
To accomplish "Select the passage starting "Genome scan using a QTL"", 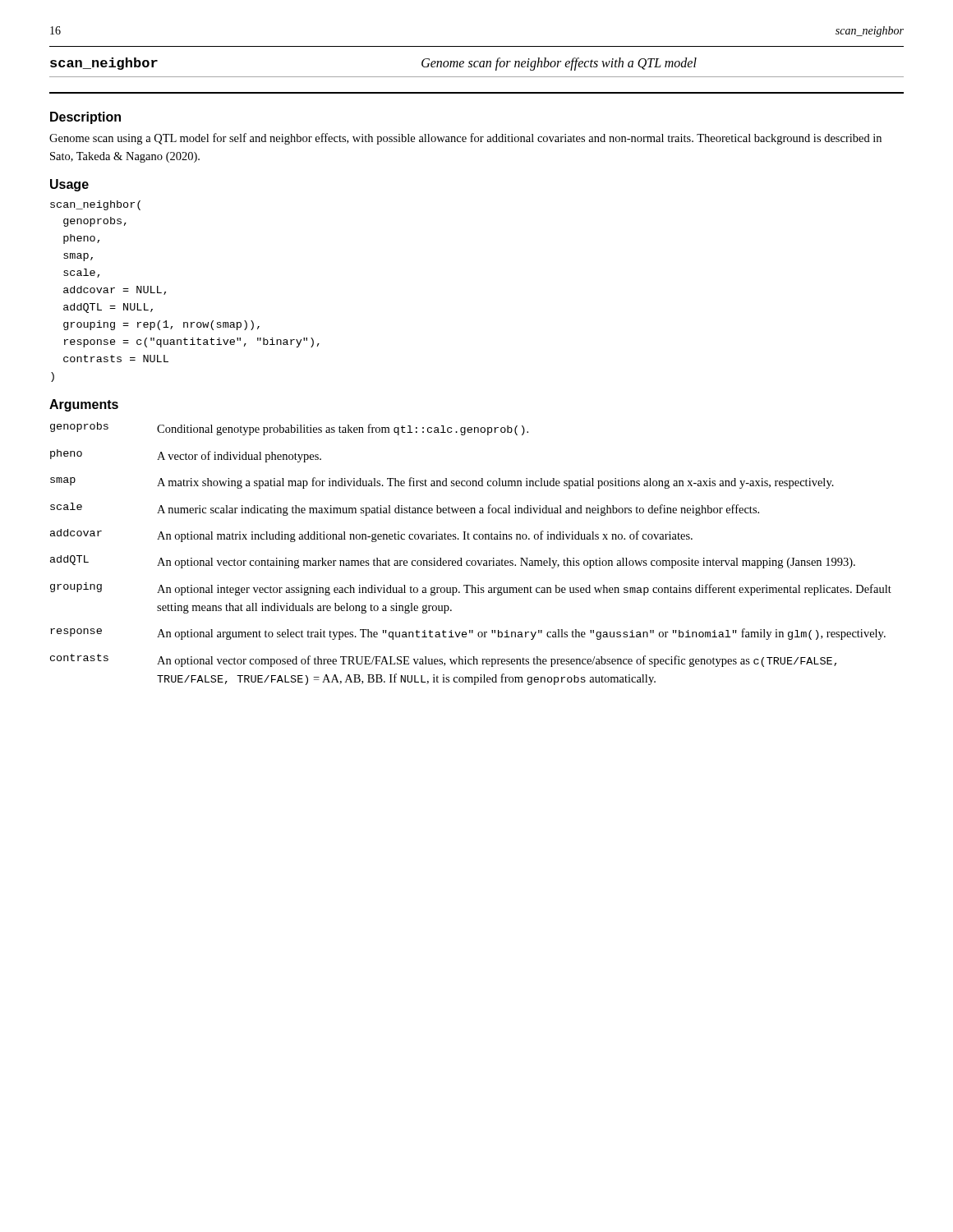I will (x=466, y=147).
